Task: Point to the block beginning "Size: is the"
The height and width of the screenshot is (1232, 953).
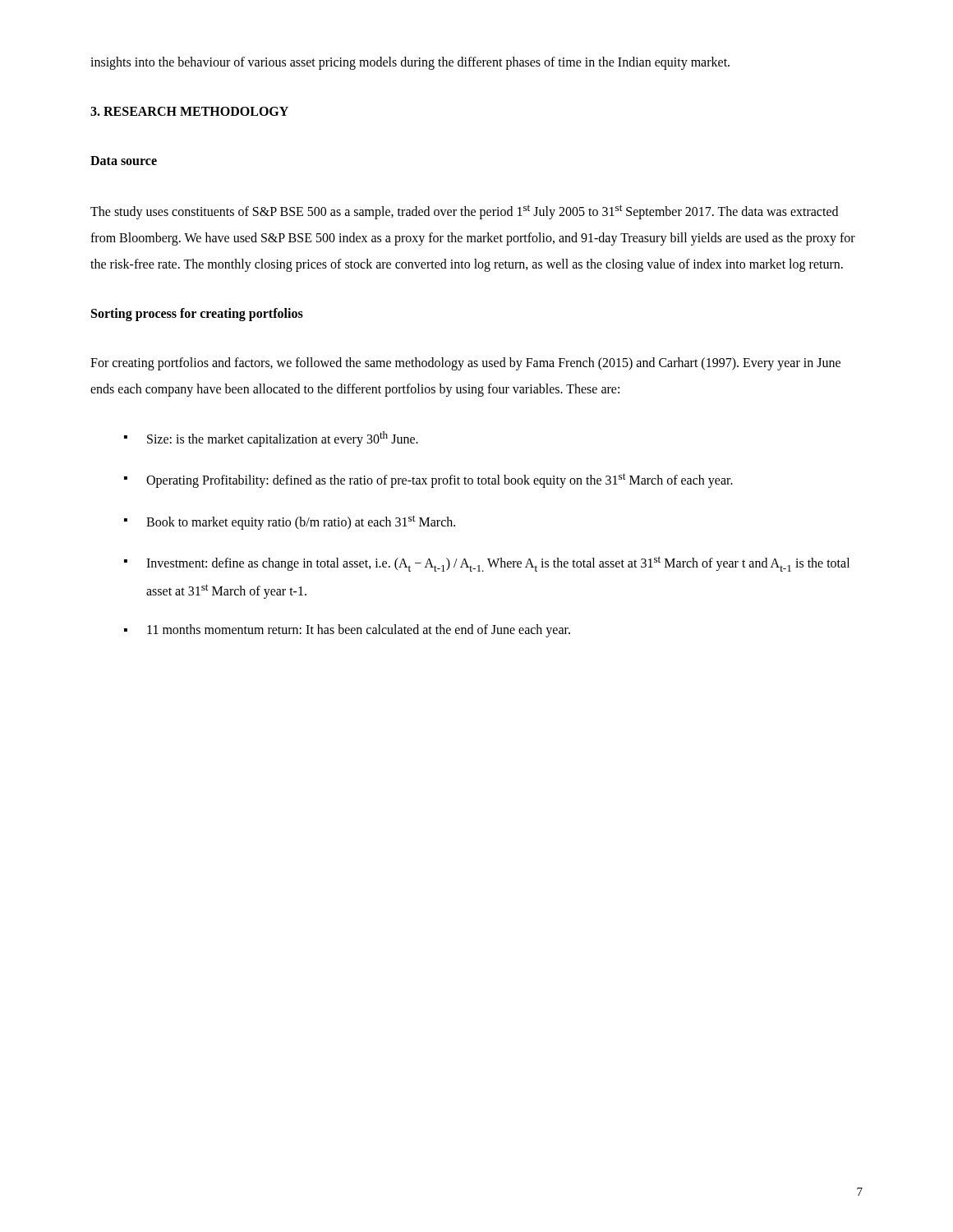Action: [271, 439]
